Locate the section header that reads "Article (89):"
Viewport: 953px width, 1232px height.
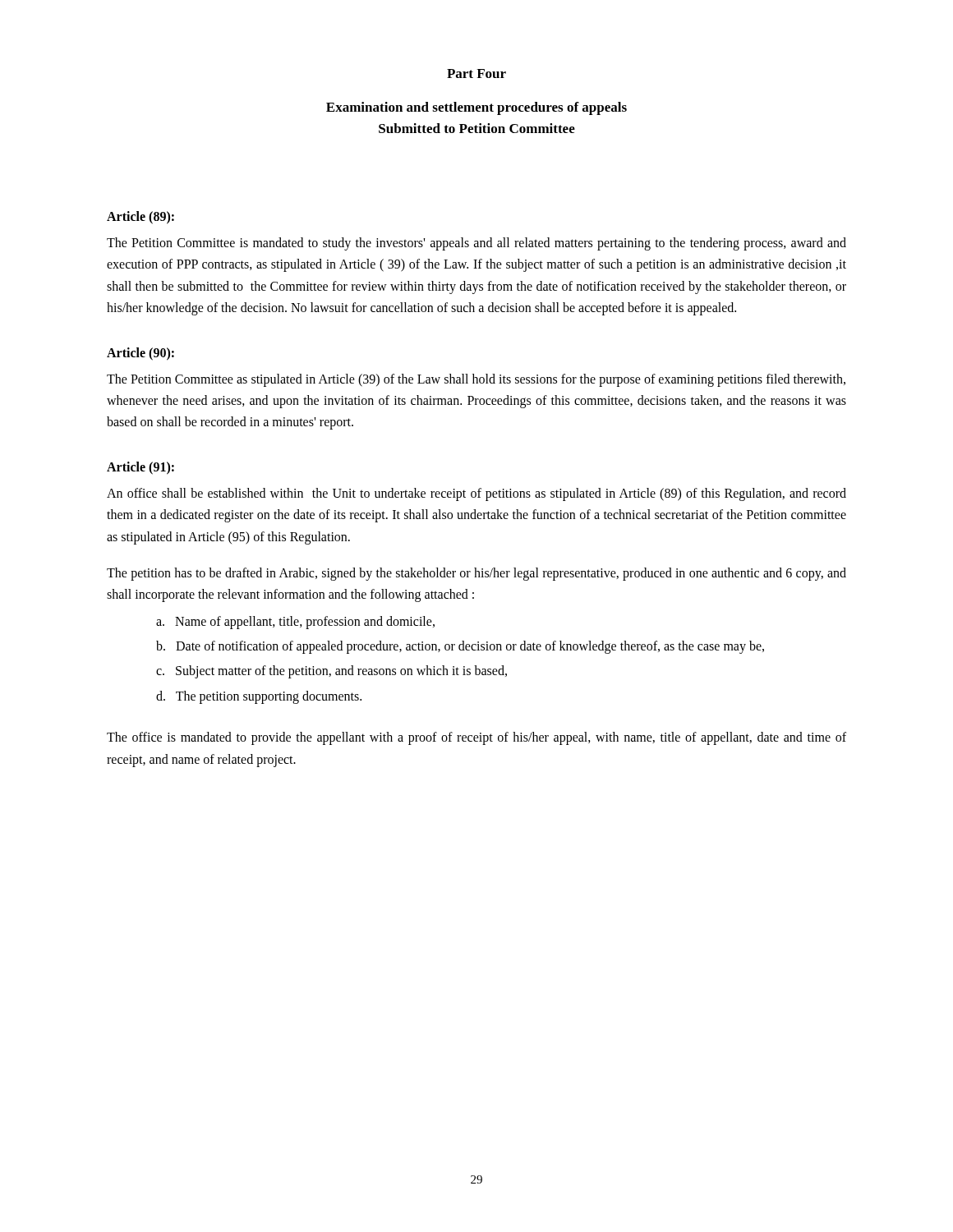click(x=141, y=216)
